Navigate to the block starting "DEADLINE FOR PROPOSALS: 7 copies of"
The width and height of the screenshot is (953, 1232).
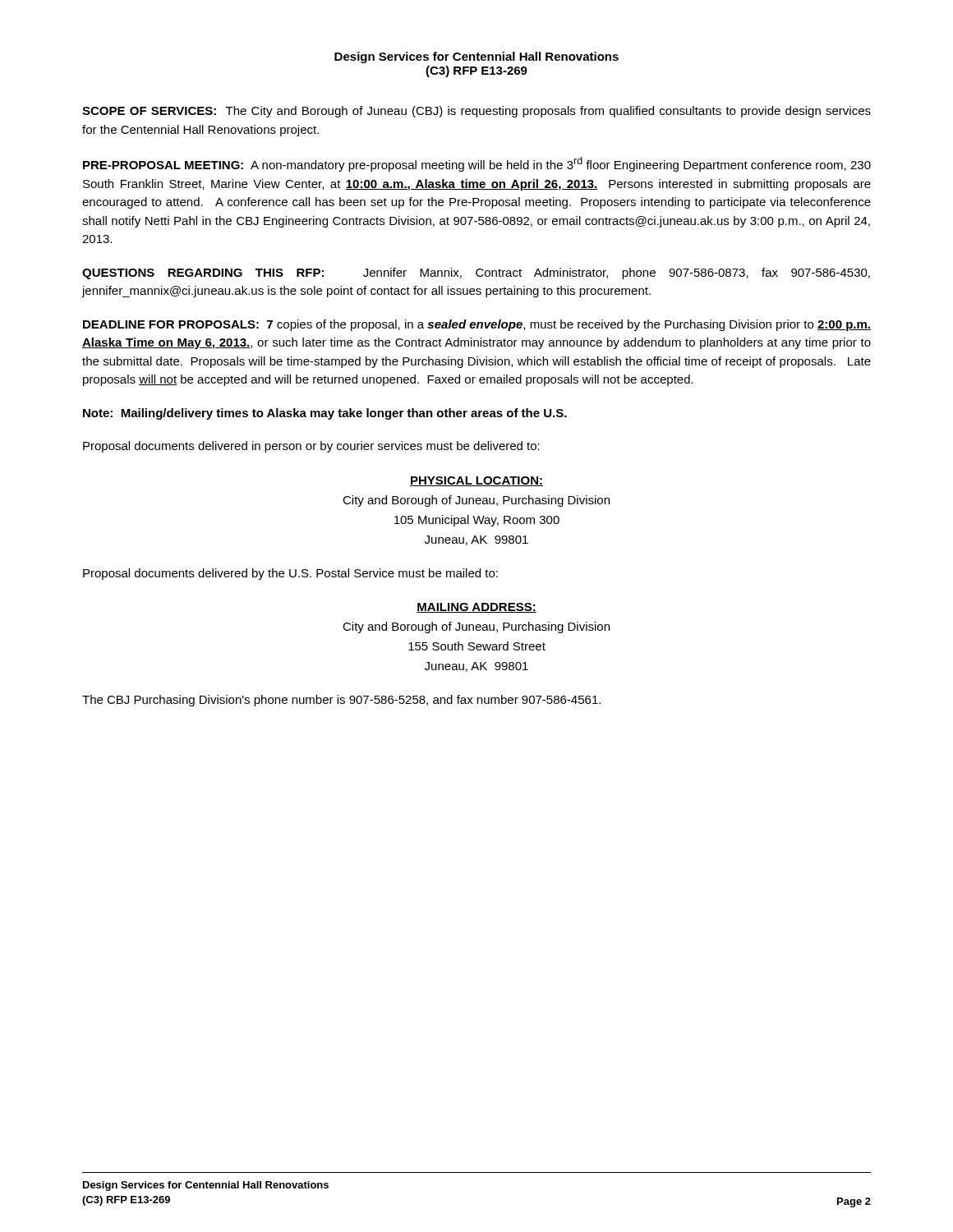pyautogui.click(x=476, y=351)
